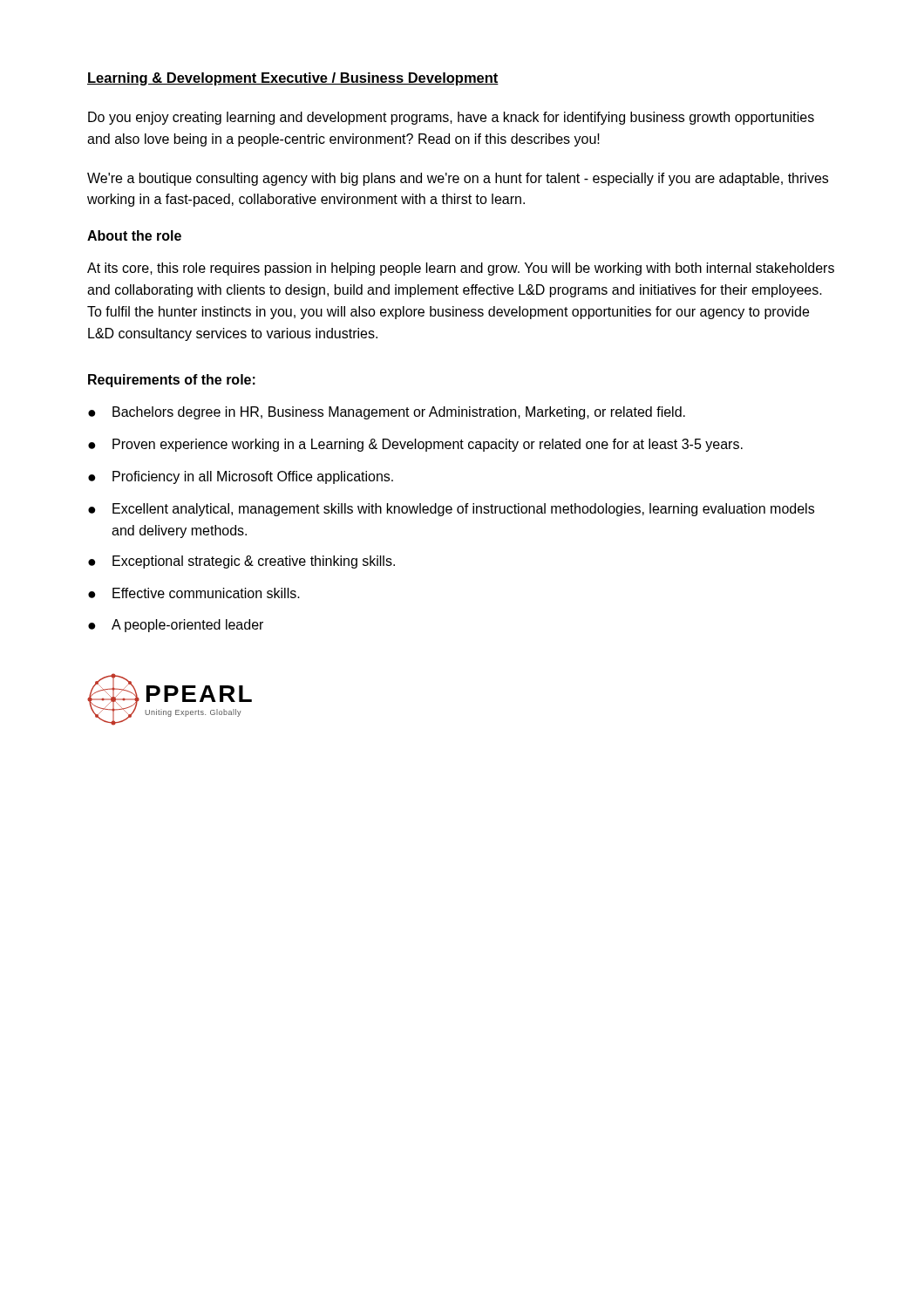Viewport: 924px width, 1308px height.
Task: Locate the block of text that opens with "● Proficiency in all Microsoft Office"
Action: point(241,478)
